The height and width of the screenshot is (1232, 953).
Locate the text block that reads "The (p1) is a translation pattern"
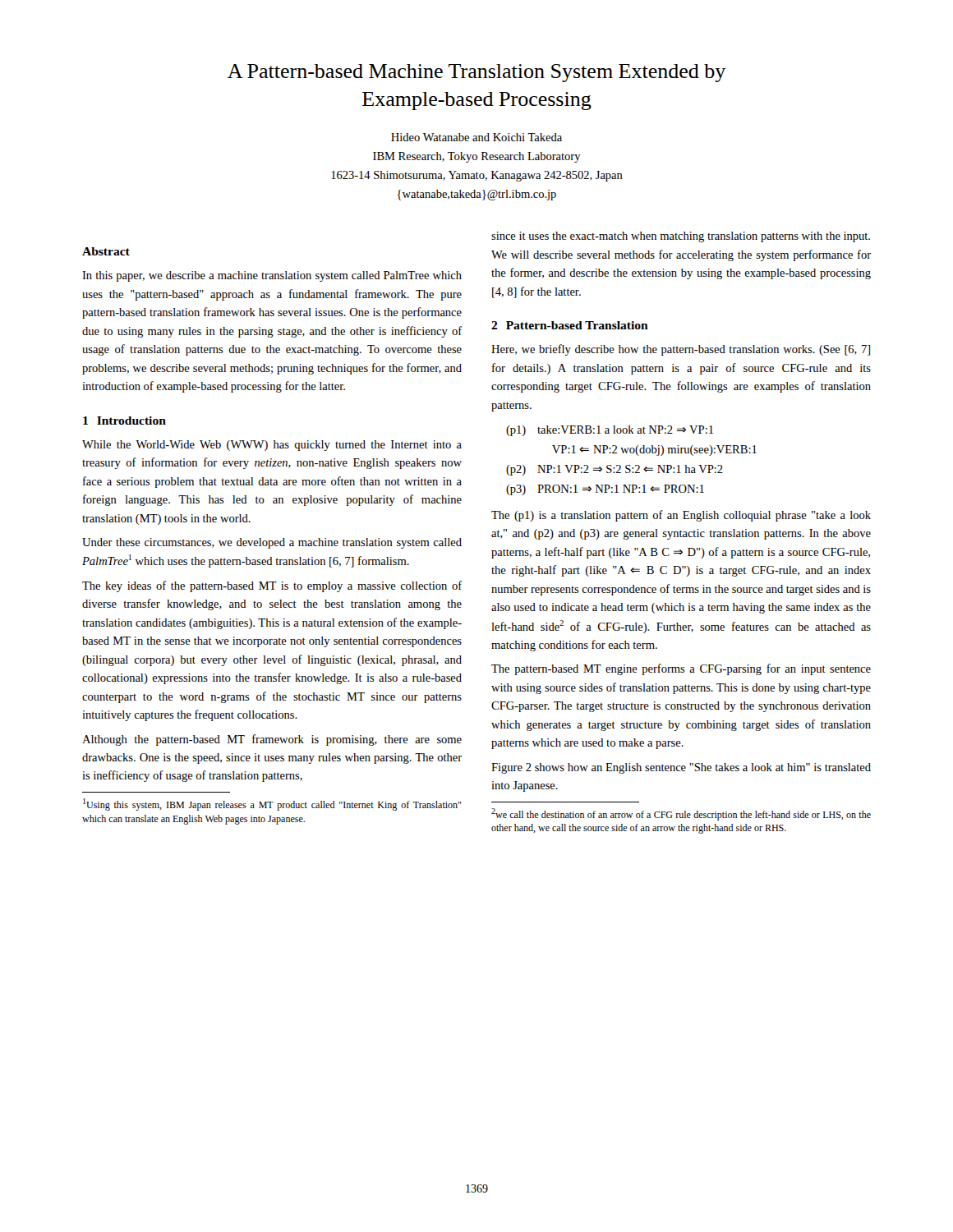point(681,516)
